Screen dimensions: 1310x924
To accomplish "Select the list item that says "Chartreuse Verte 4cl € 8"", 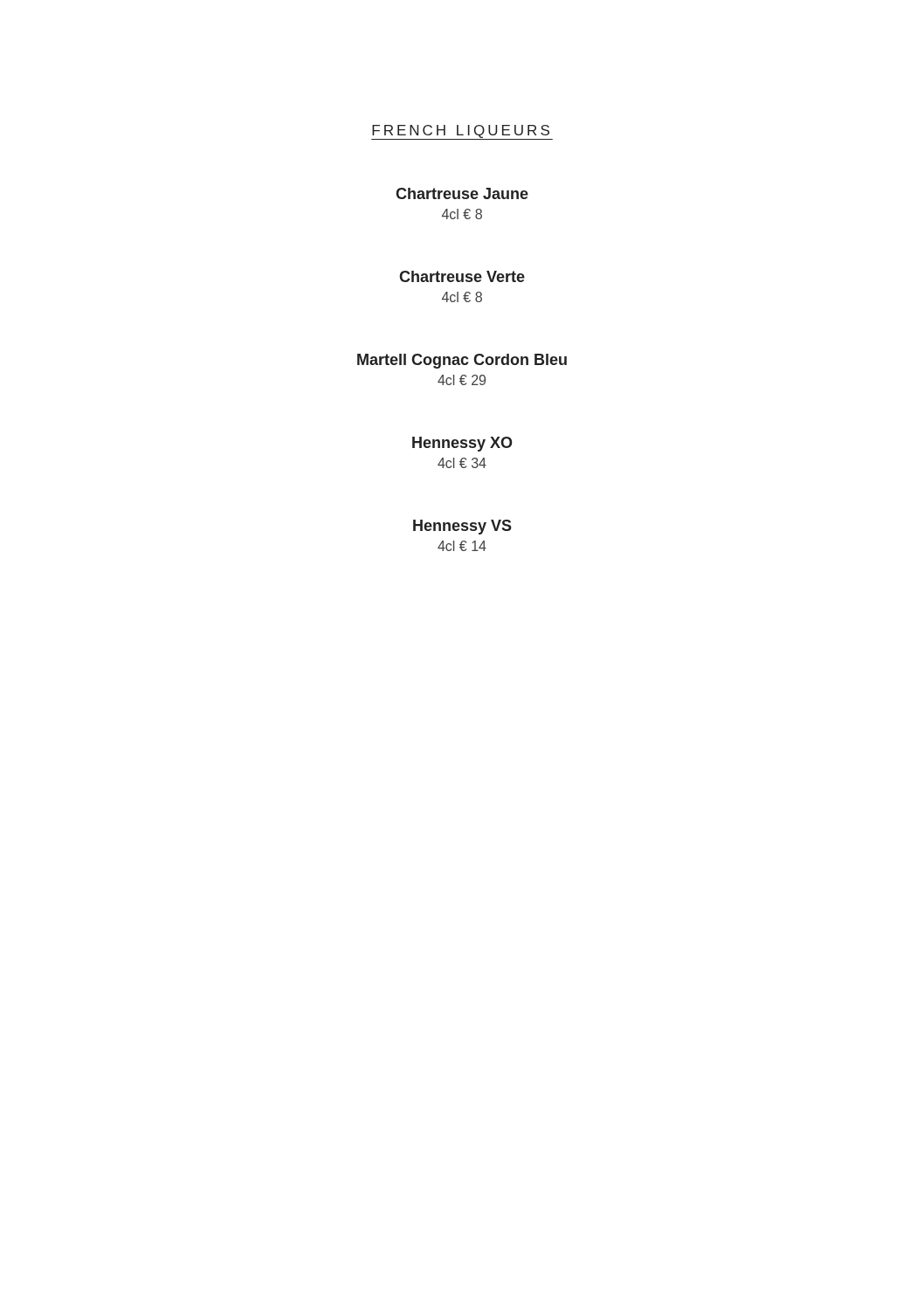I will (x=462, y=287).
